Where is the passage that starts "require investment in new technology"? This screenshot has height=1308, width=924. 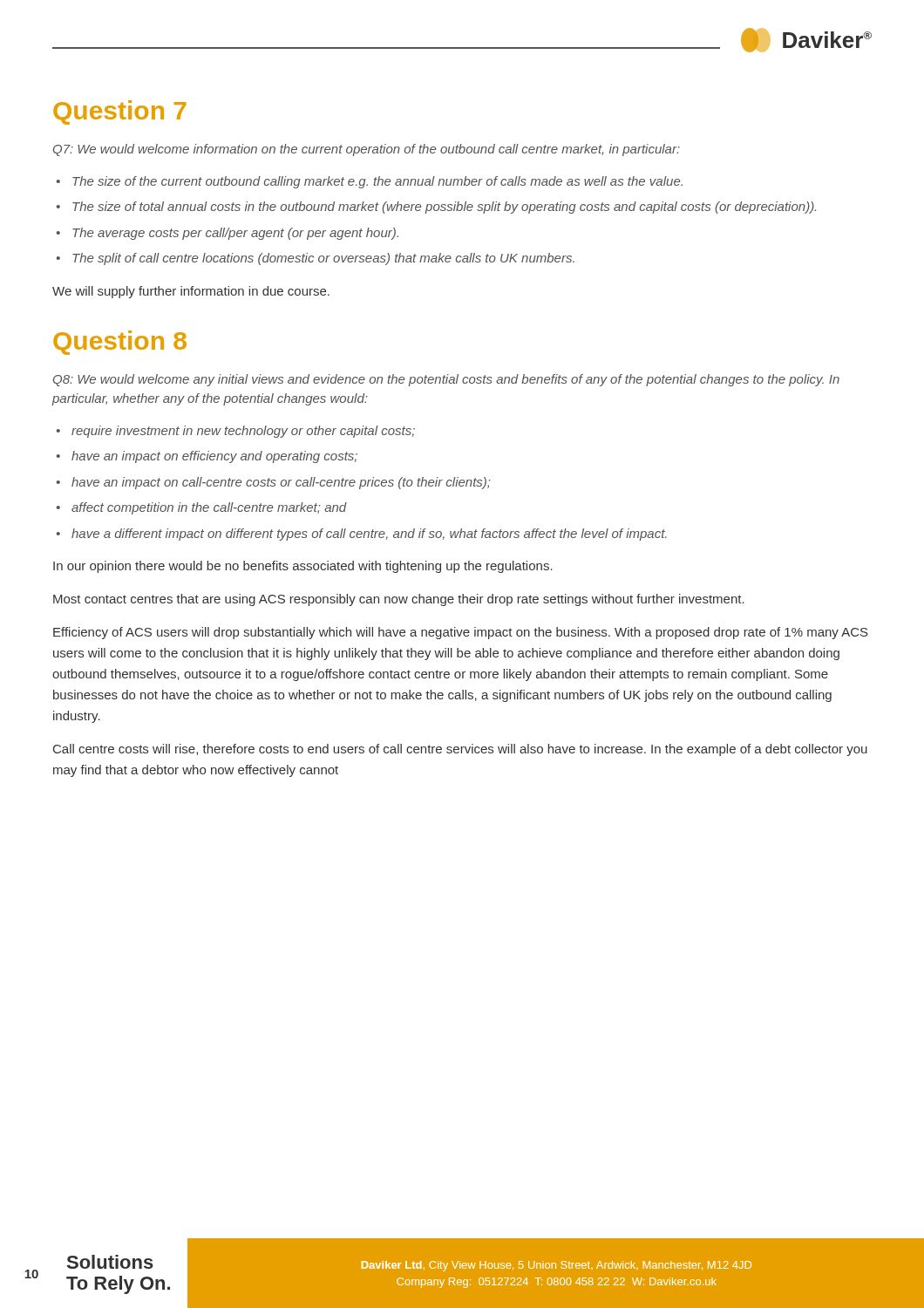(x=243, y=430)
